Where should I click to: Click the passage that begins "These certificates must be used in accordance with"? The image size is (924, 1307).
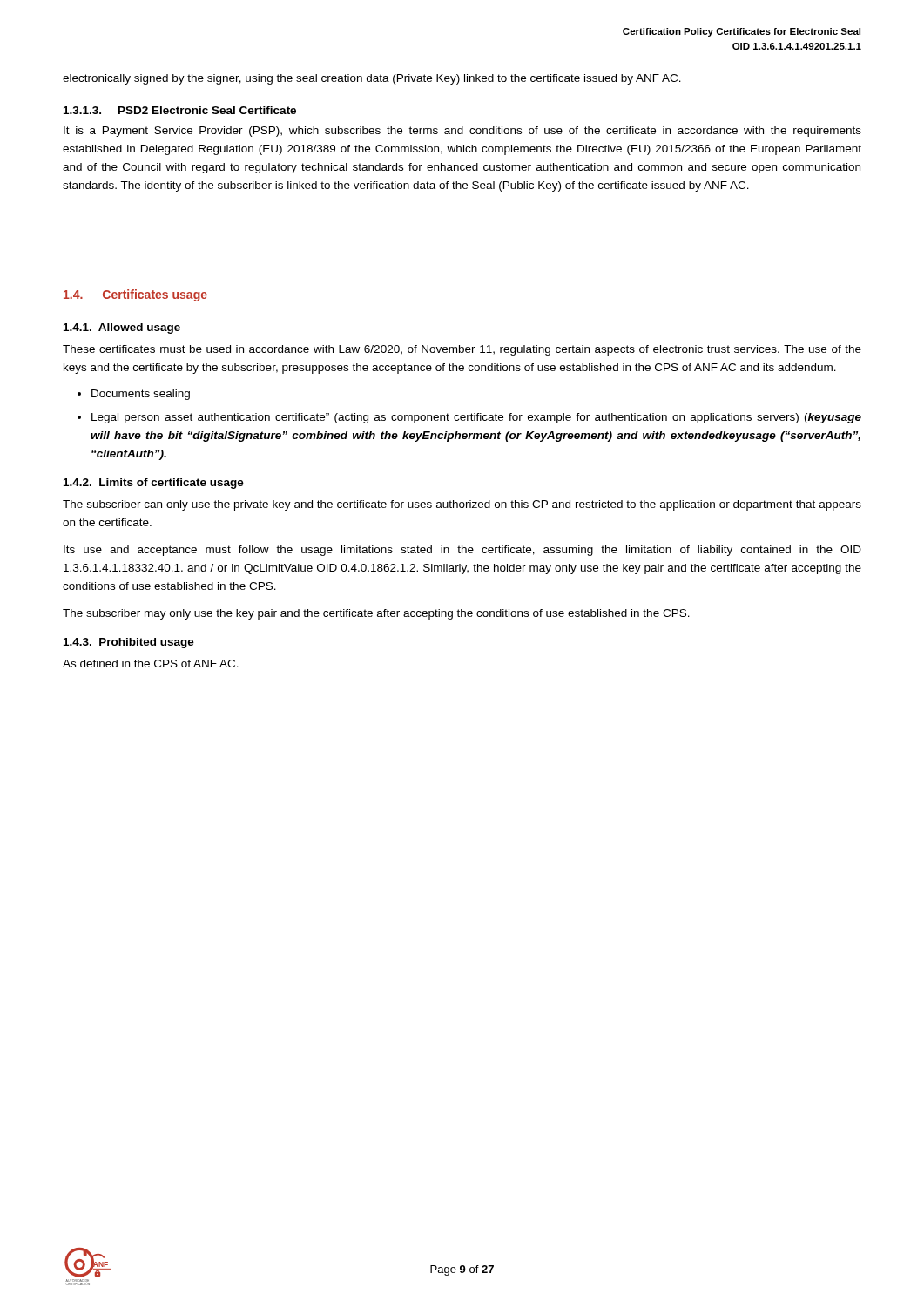pos(462,358)
